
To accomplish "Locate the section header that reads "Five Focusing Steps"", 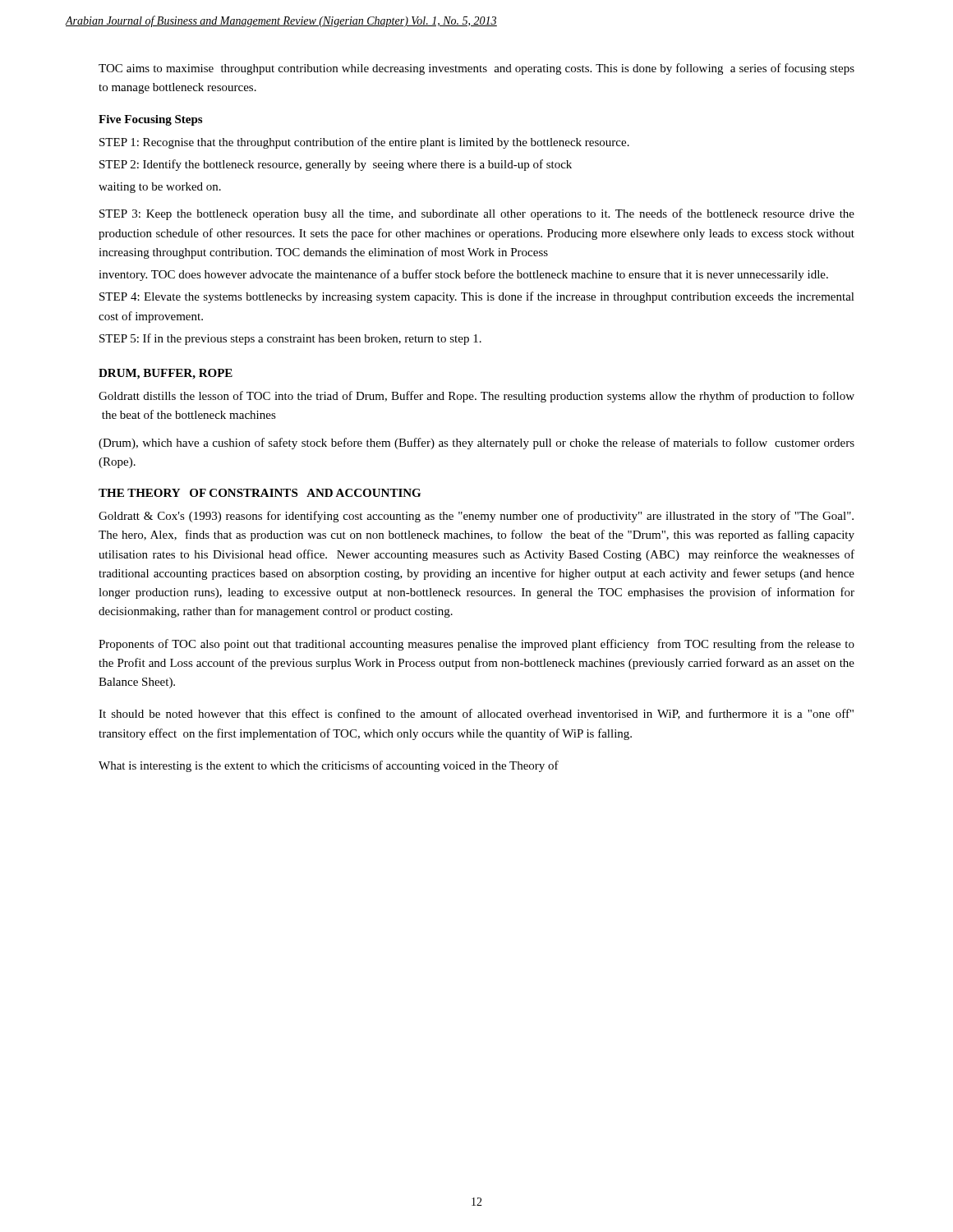I will tap(151, 119).
